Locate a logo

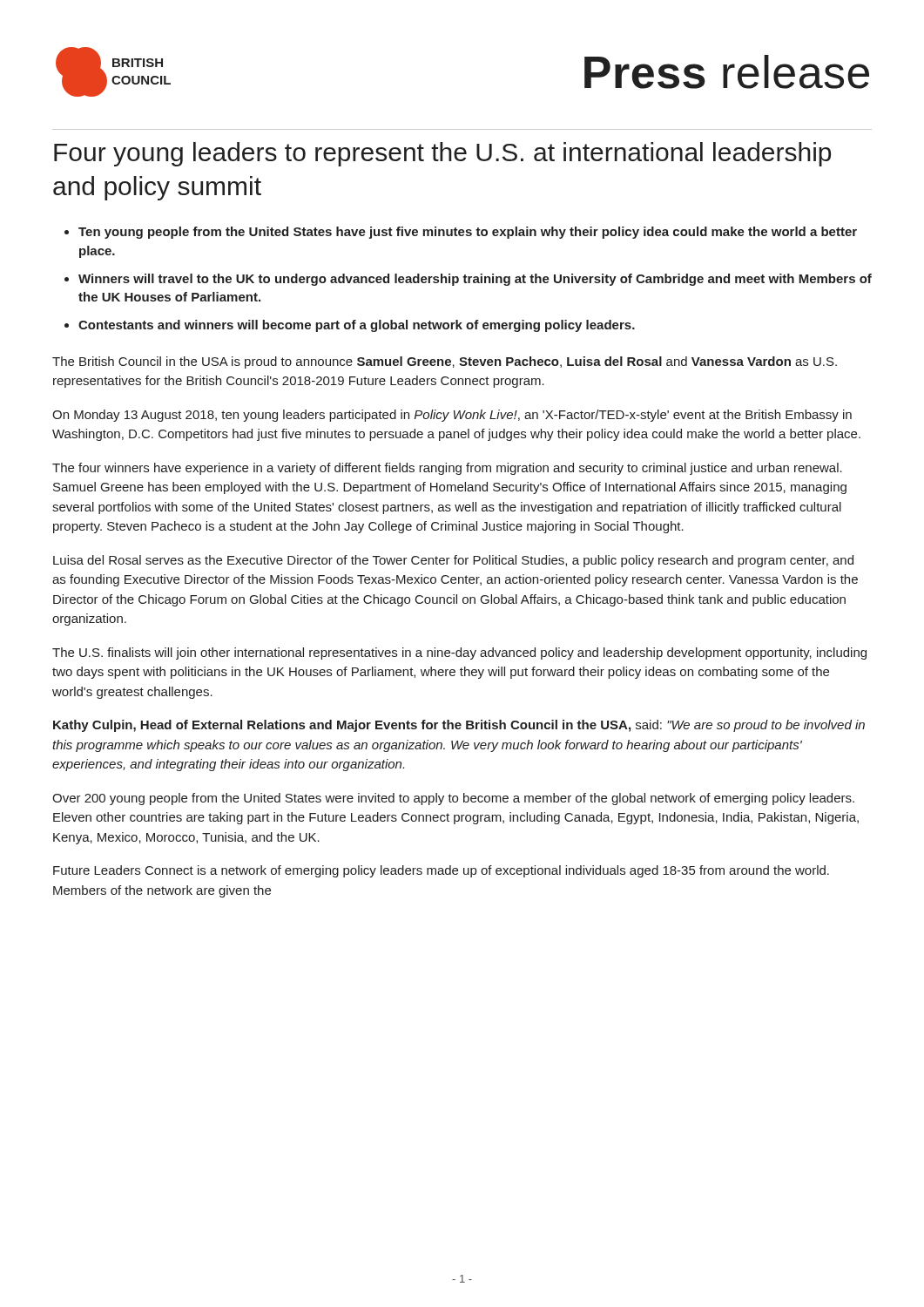[x=115, y=72]
